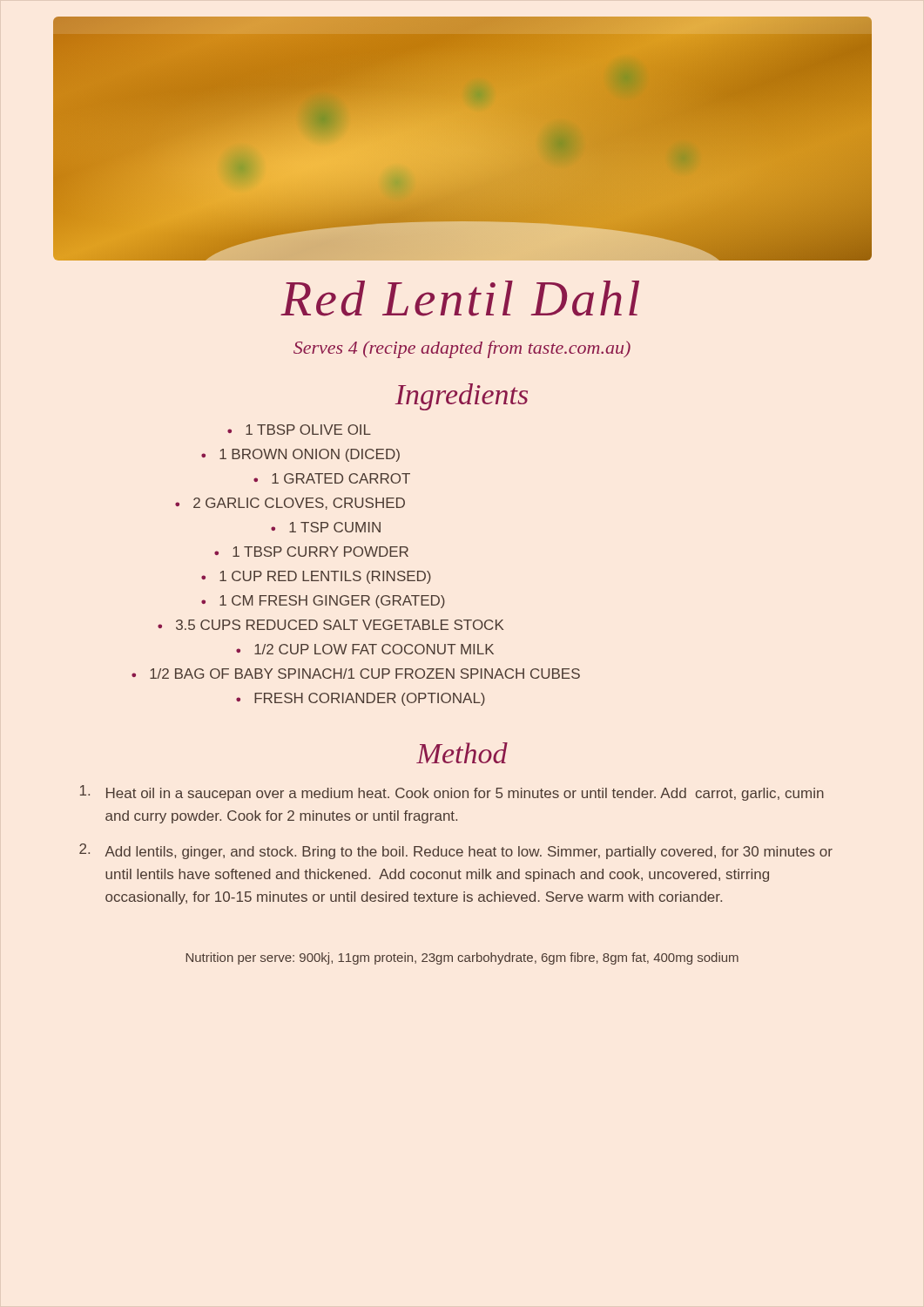Select the photo
924x1307 pixels.
(462, 139)
